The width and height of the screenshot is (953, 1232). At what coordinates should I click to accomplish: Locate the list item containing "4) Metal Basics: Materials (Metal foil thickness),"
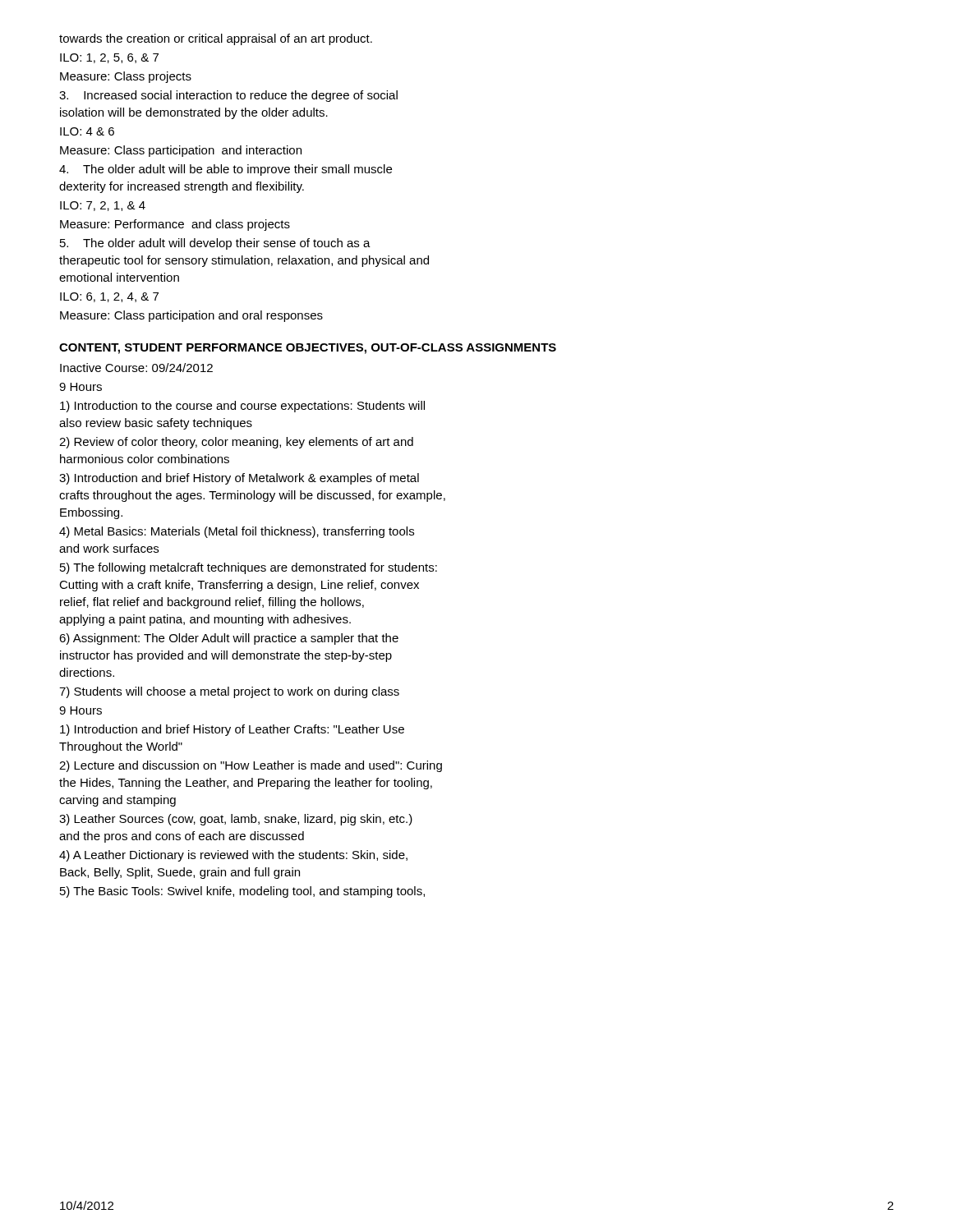237,540
